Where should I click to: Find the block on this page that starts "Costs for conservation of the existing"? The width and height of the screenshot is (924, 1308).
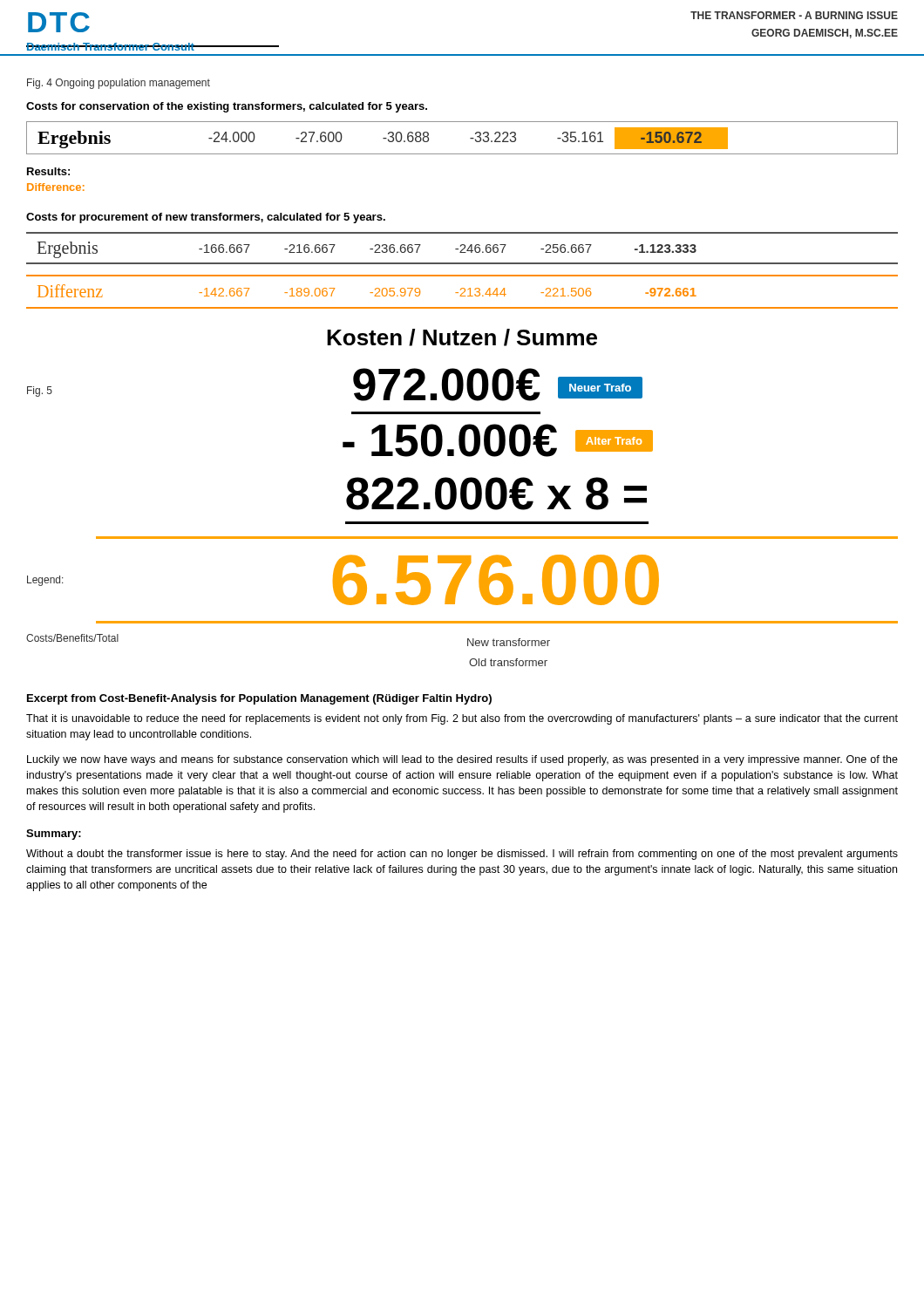click(x=227, y=106)
